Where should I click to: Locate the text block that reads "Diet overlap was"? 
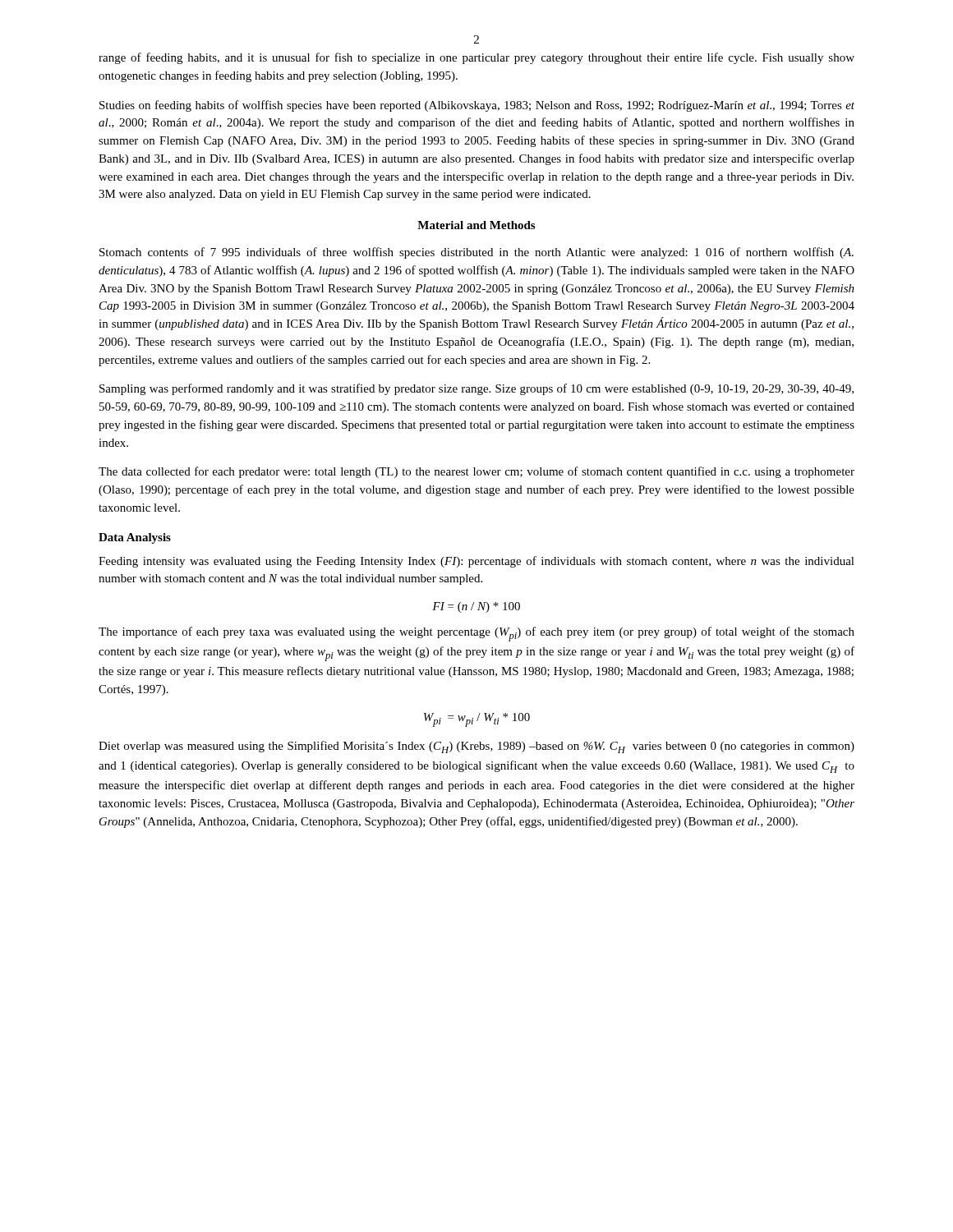click(476, 784)
